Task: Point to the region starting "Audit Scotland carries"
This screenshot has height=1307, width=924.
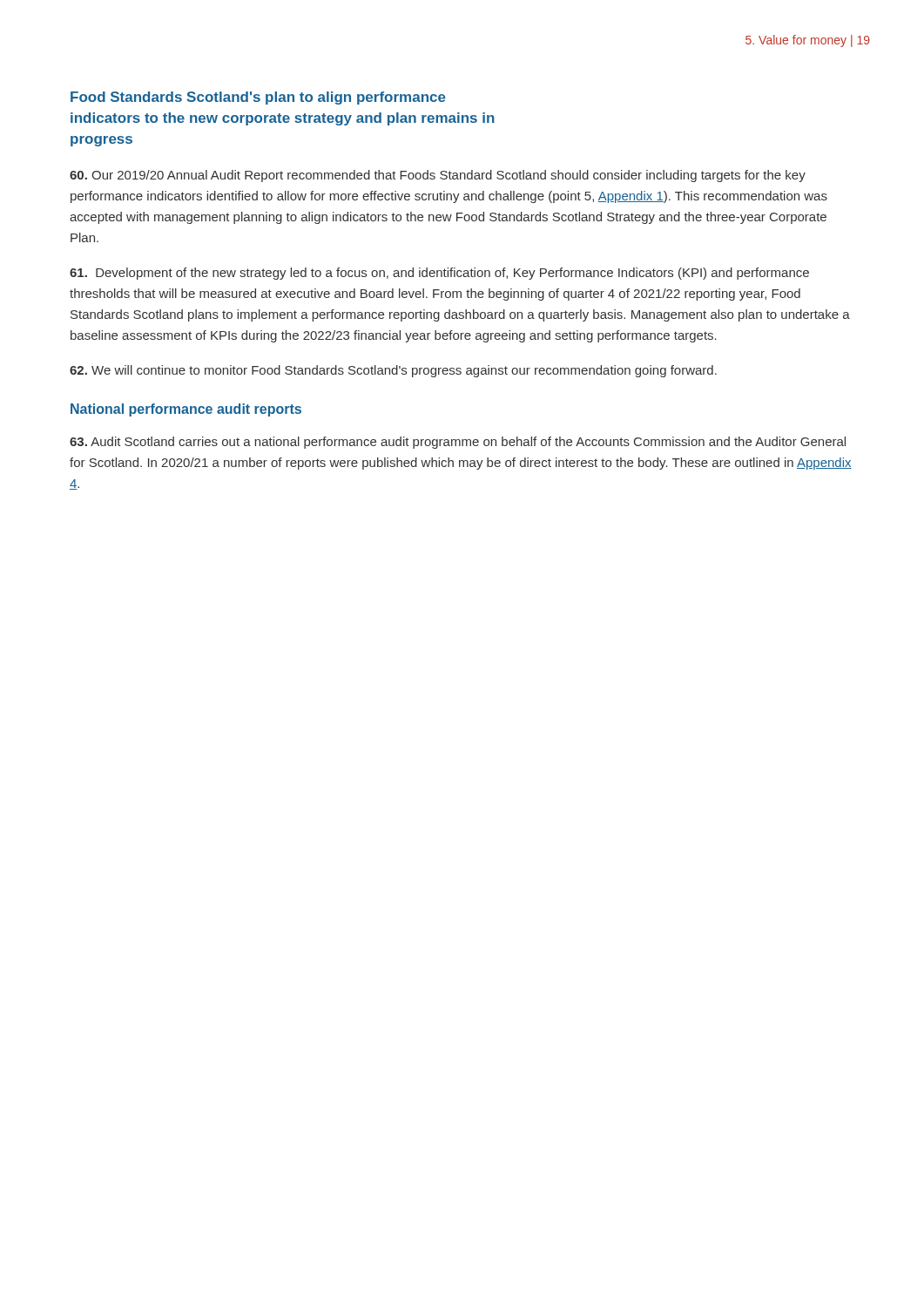Action: click(460, 463)
